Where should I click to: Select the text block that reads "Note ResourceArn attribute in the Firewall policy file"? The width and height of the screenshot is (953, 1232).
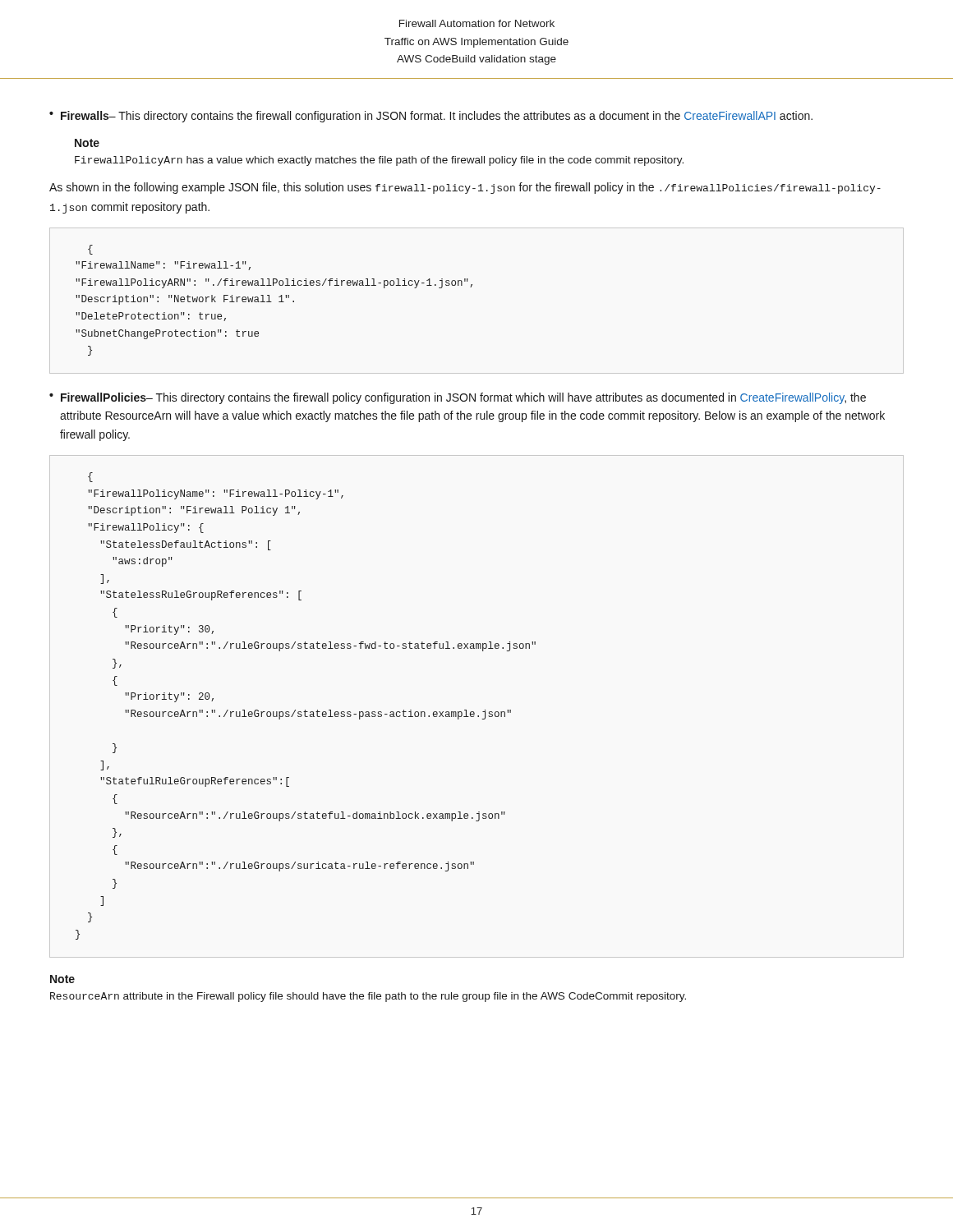pos(476,989)
